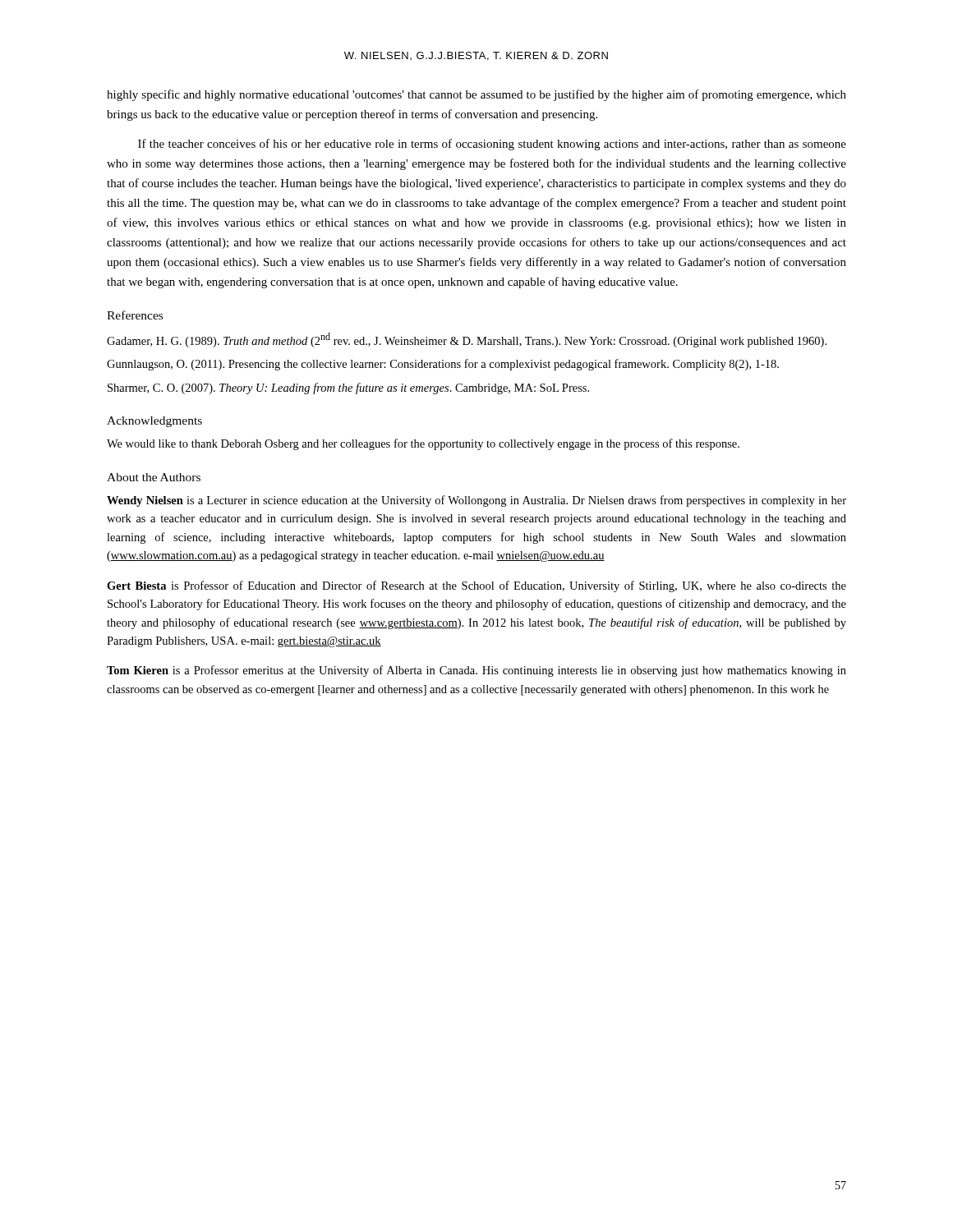Find the block on this page that starts "Gadamer, H. G. (1989). Truth and"

(x=467, y=339)
